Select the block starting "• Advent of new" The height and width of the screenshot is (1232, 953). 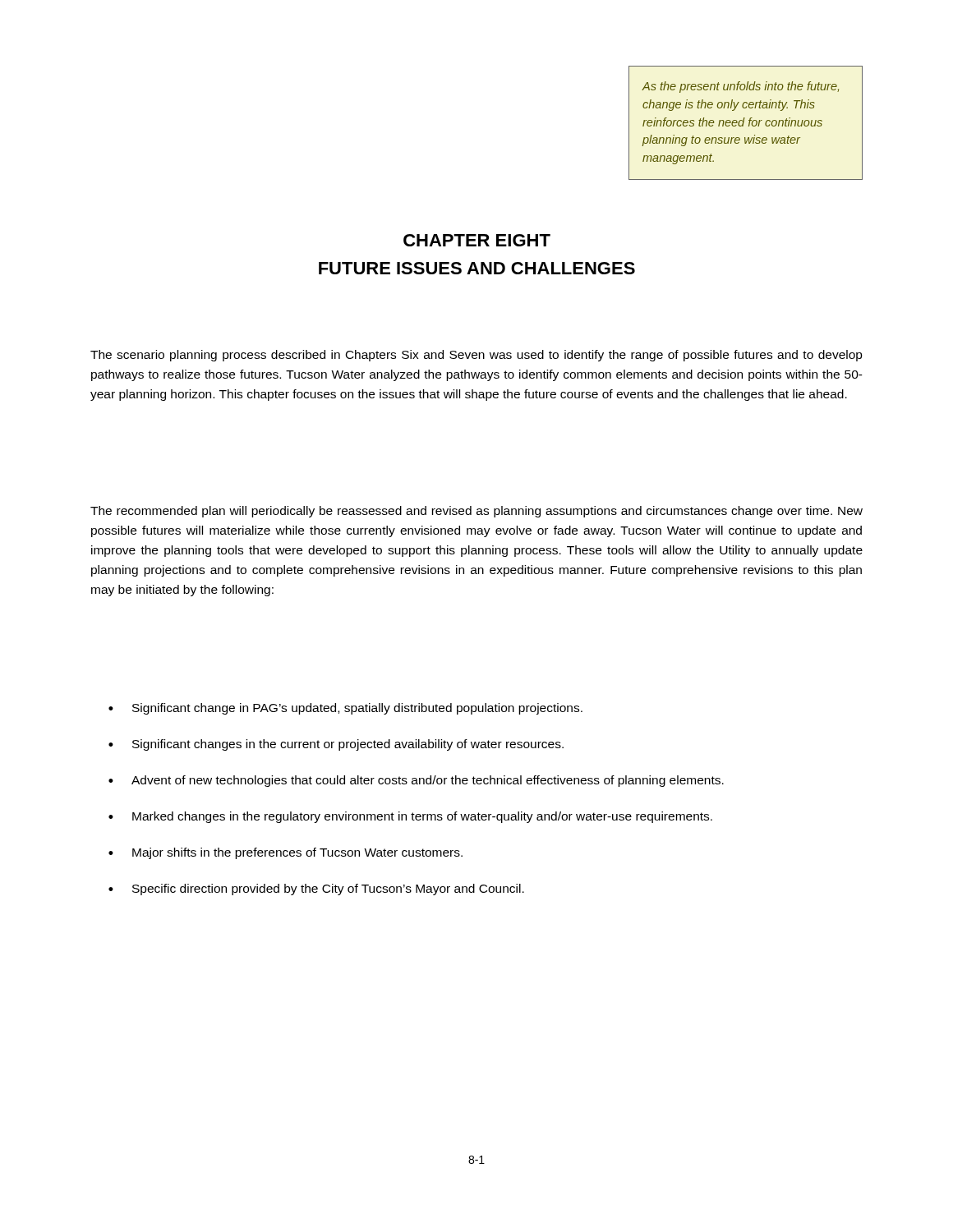pos(476,781)
